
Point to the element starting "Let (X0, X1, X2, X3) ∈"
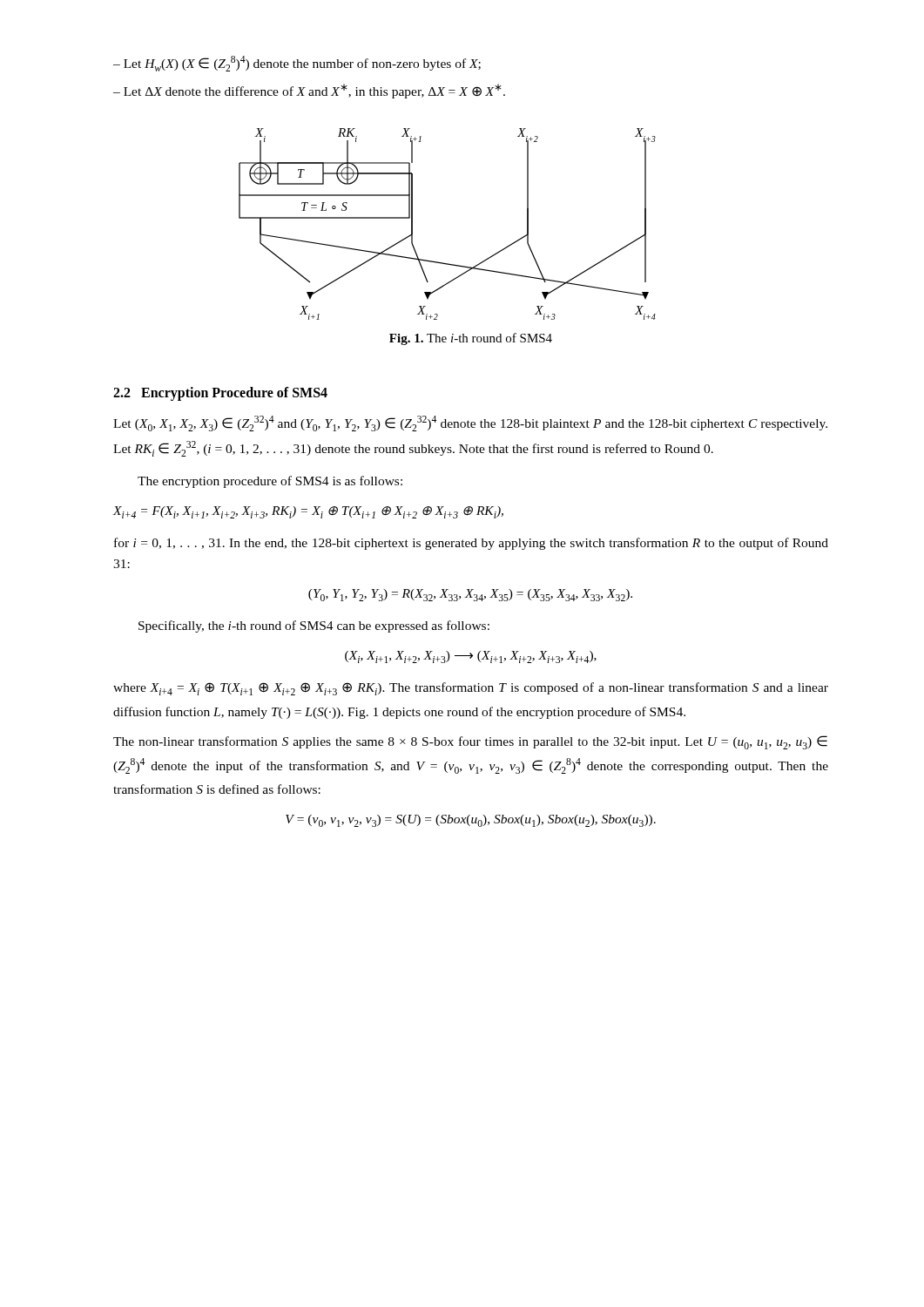click(471, 437)
